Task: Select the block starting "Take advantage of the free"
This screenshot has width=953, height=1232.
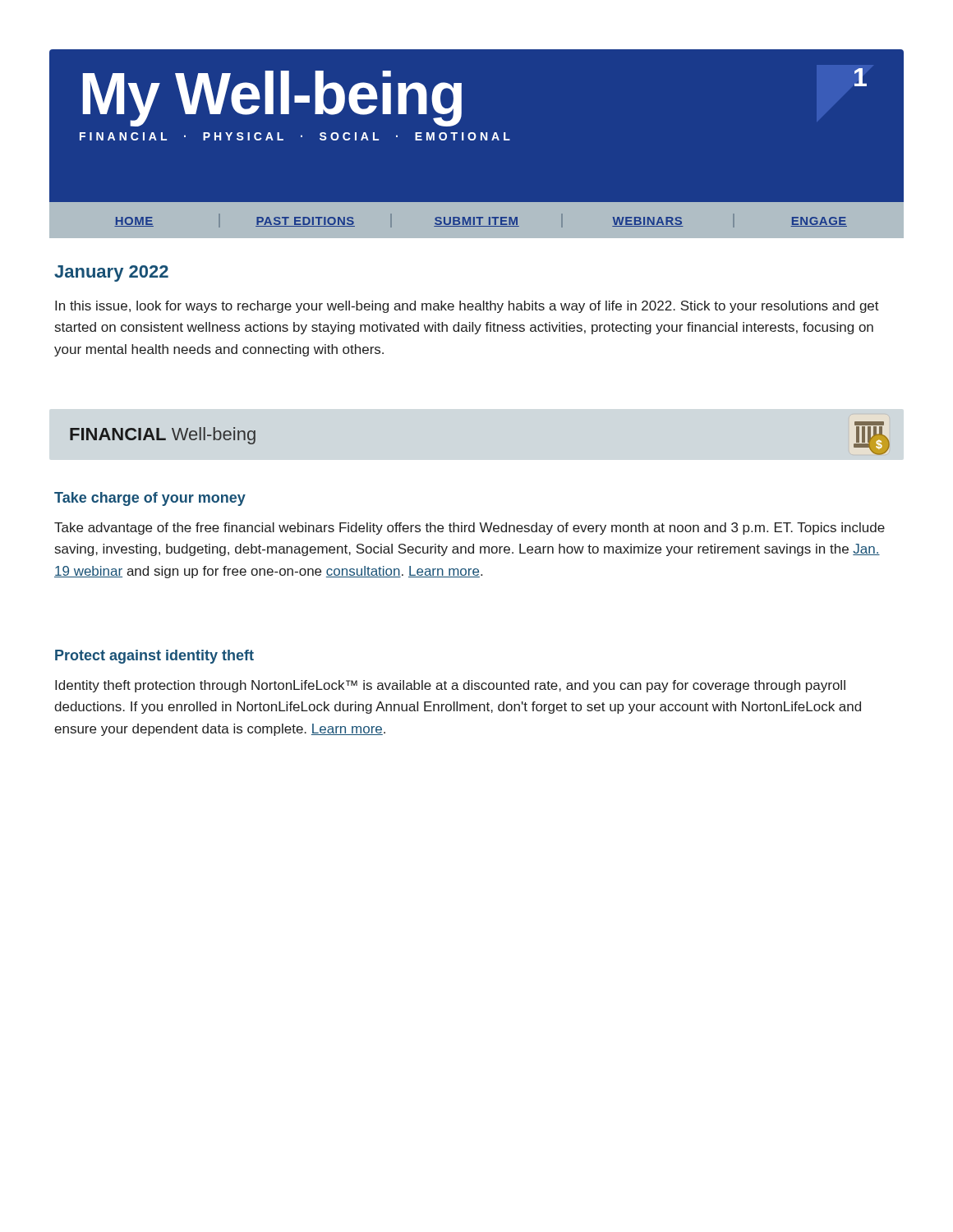Action: (x=470, y=549)
